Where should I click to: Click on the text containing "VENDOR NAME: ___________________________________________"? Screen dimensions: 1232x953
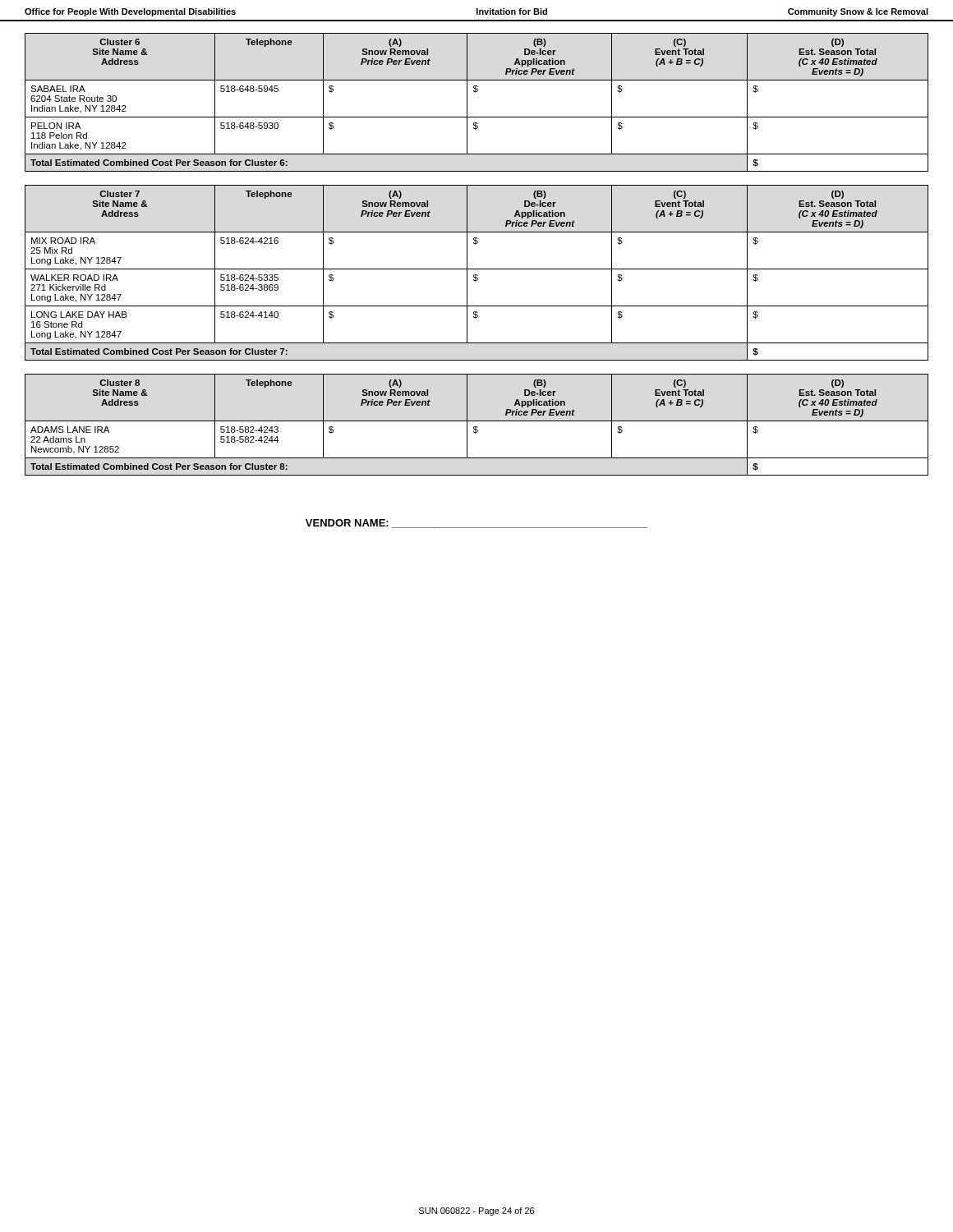476,523
